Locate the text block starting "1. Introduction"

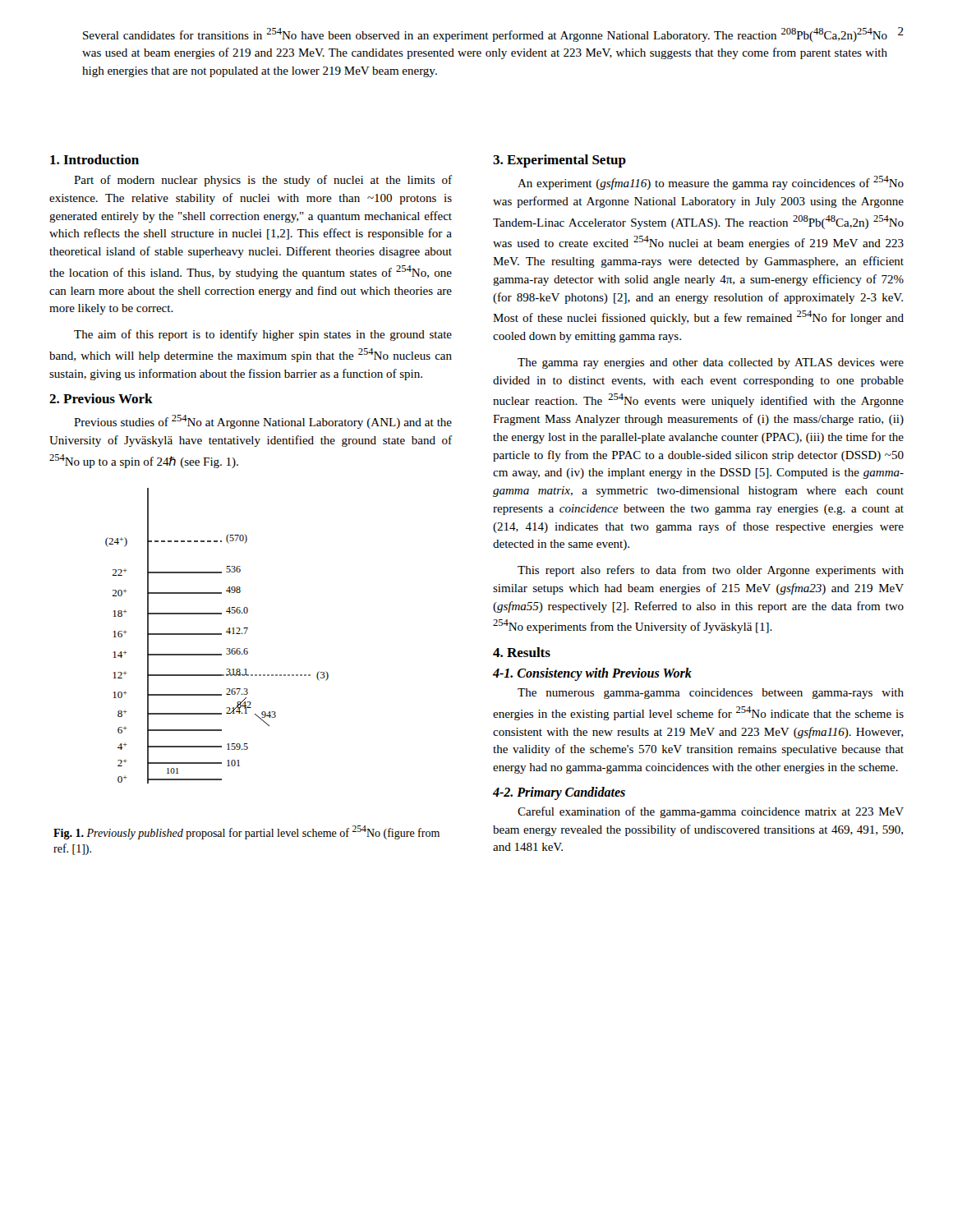tap(94, 160)
